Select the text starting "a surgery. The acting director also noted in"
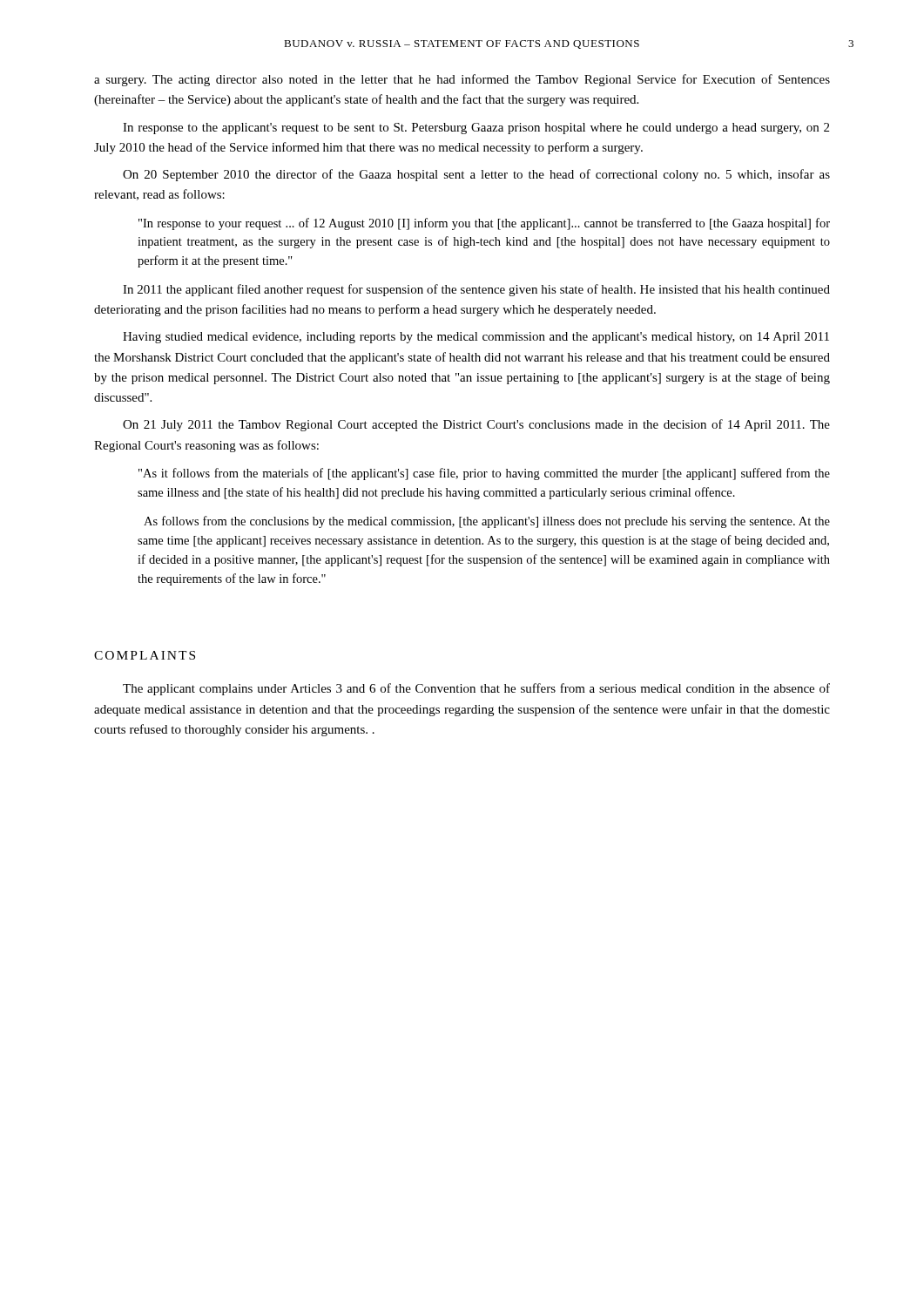This screenshot has width=924, height=1307. tap(462, 89)
